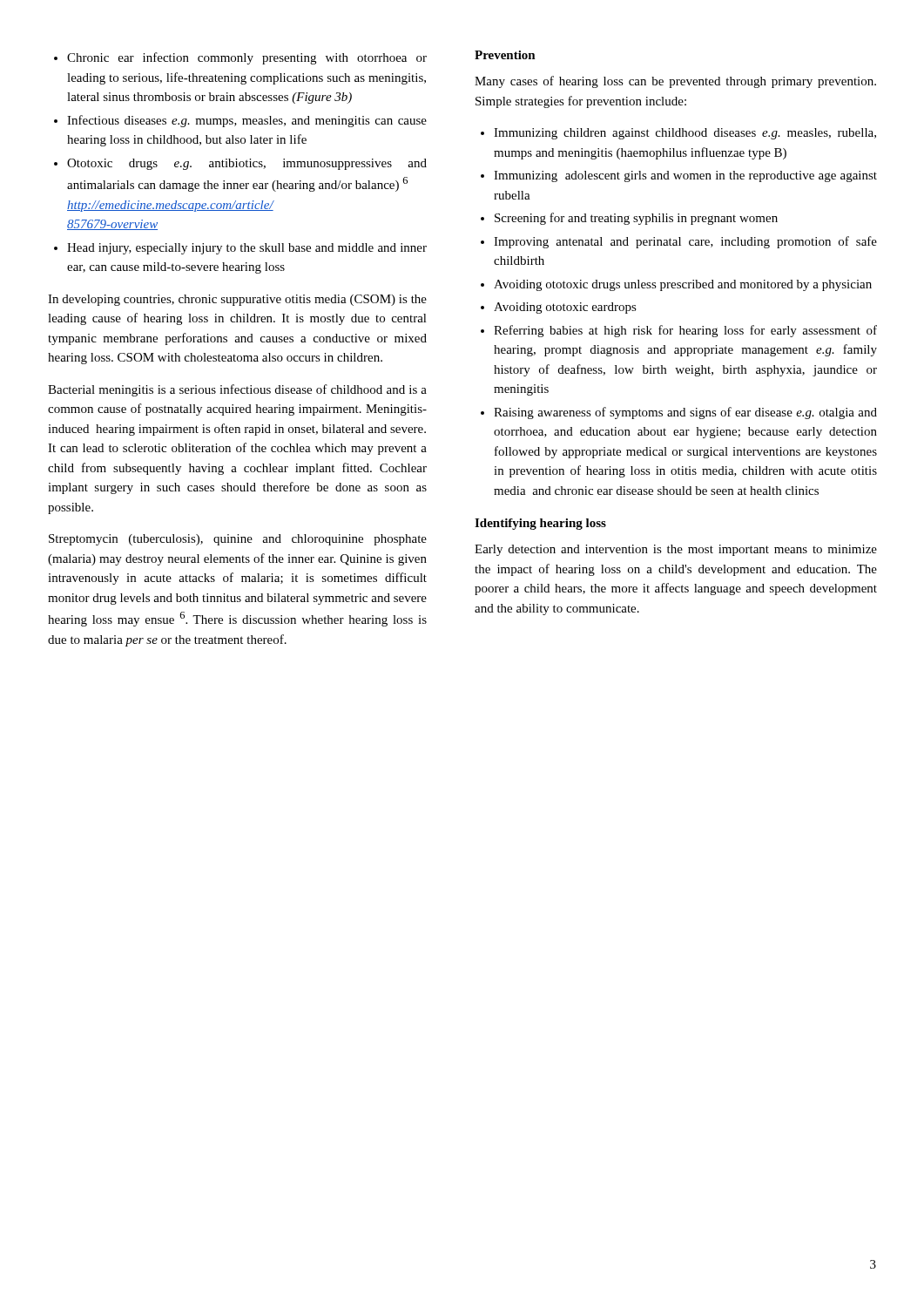Select the text block containing "Early detection and intervention is the most"
Viewport: 924px width, 1307px height.
click(x=676, y=578)
